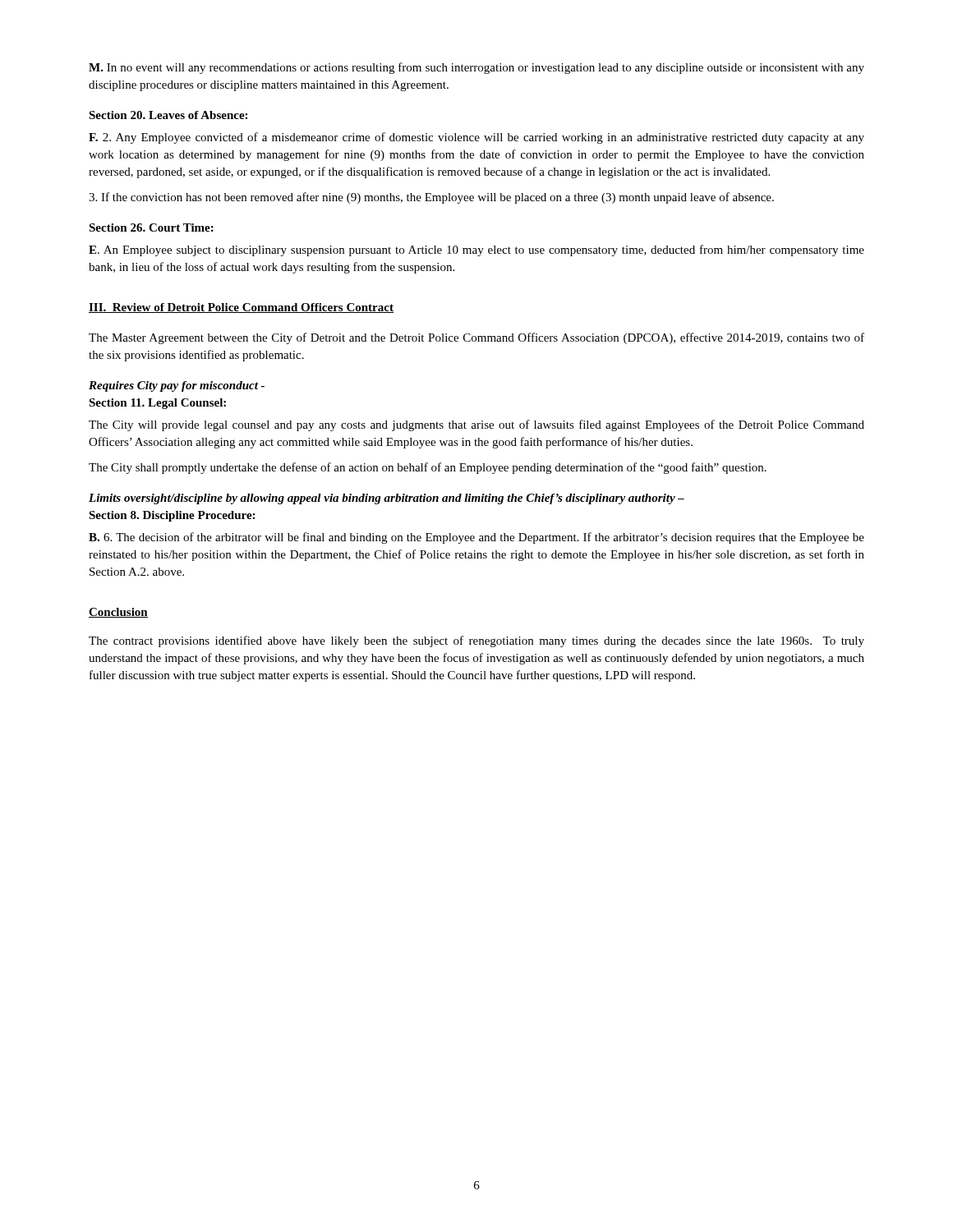Point to the text block starting "Section 8. Discipline Procedure:"

172,515
